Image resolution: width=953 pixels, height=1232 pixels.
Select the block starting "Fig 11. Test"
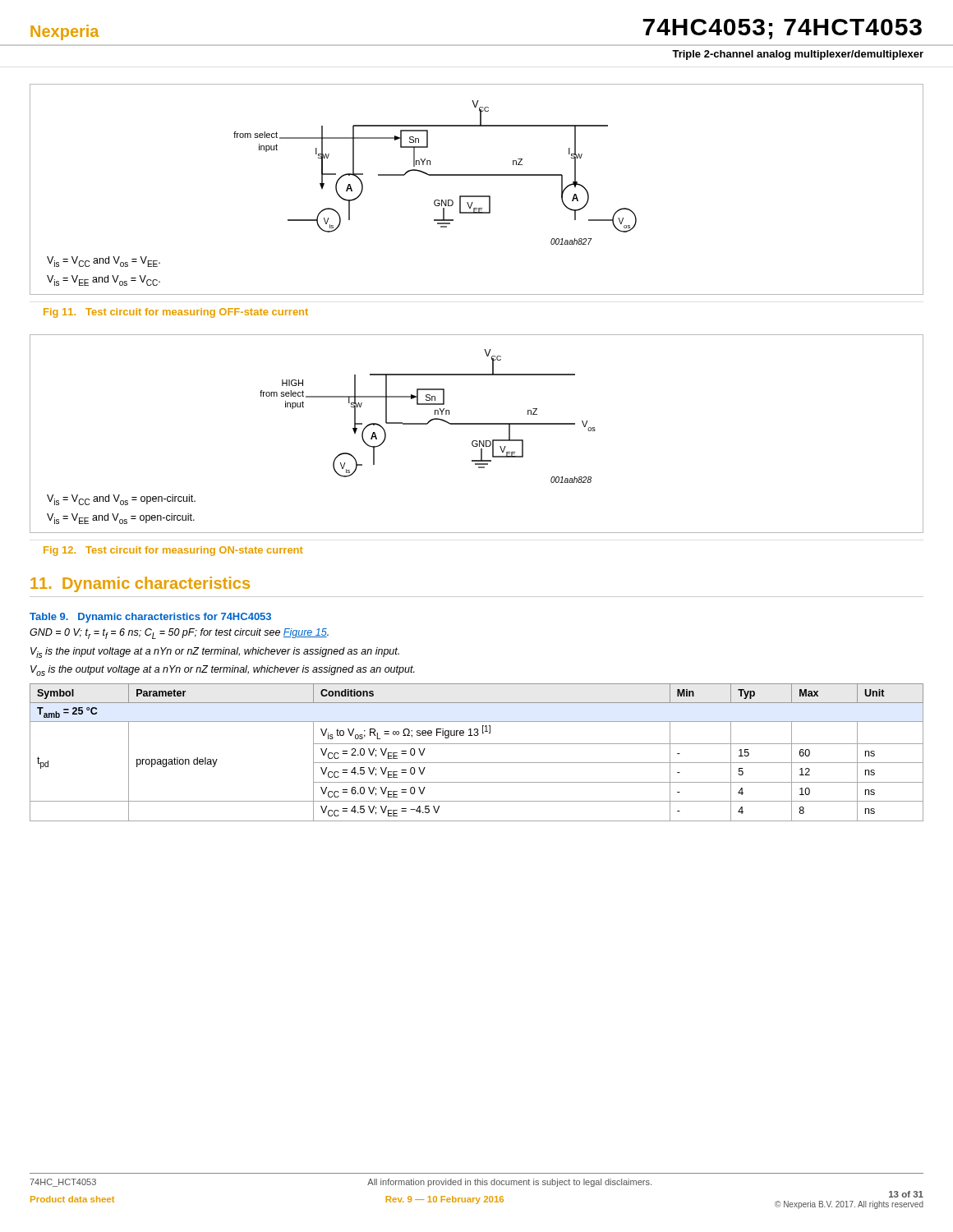point(176,312)
